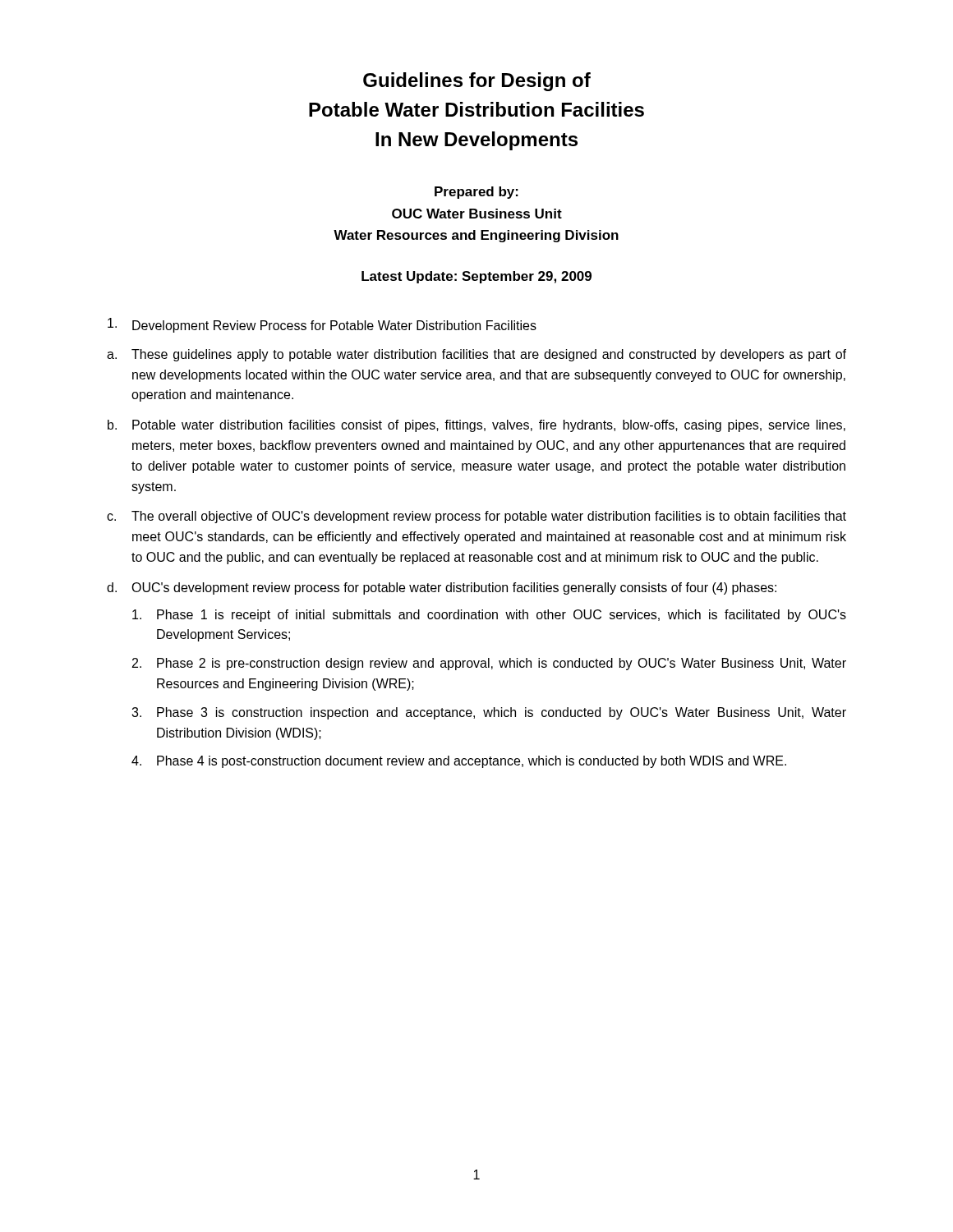Find the block on this page that starts "3. Phase 3 is"
The height and width of the screenshot is (1232, 953).
(489, 723)
